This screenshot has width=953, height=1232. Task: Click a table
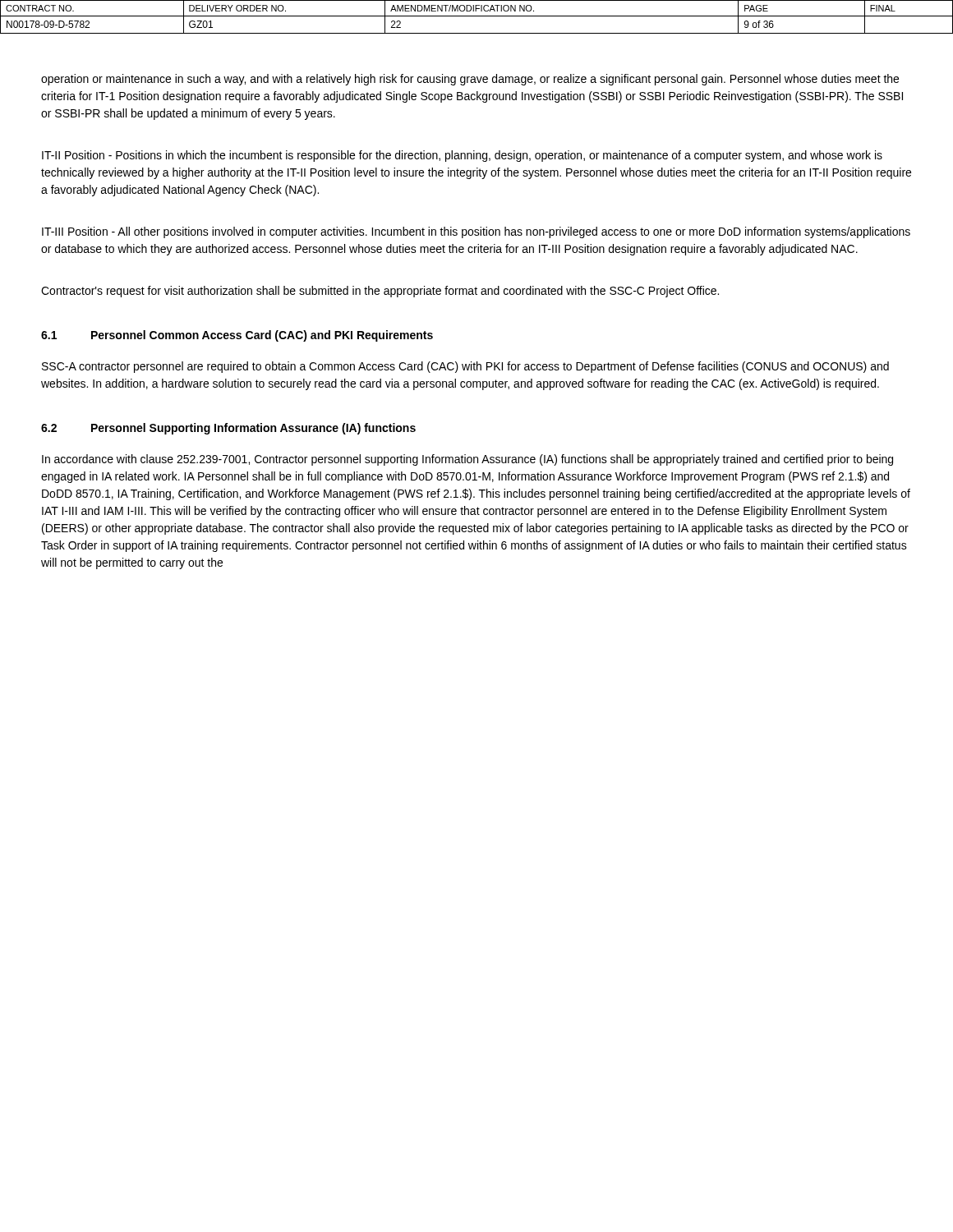(x=476, y=17)
